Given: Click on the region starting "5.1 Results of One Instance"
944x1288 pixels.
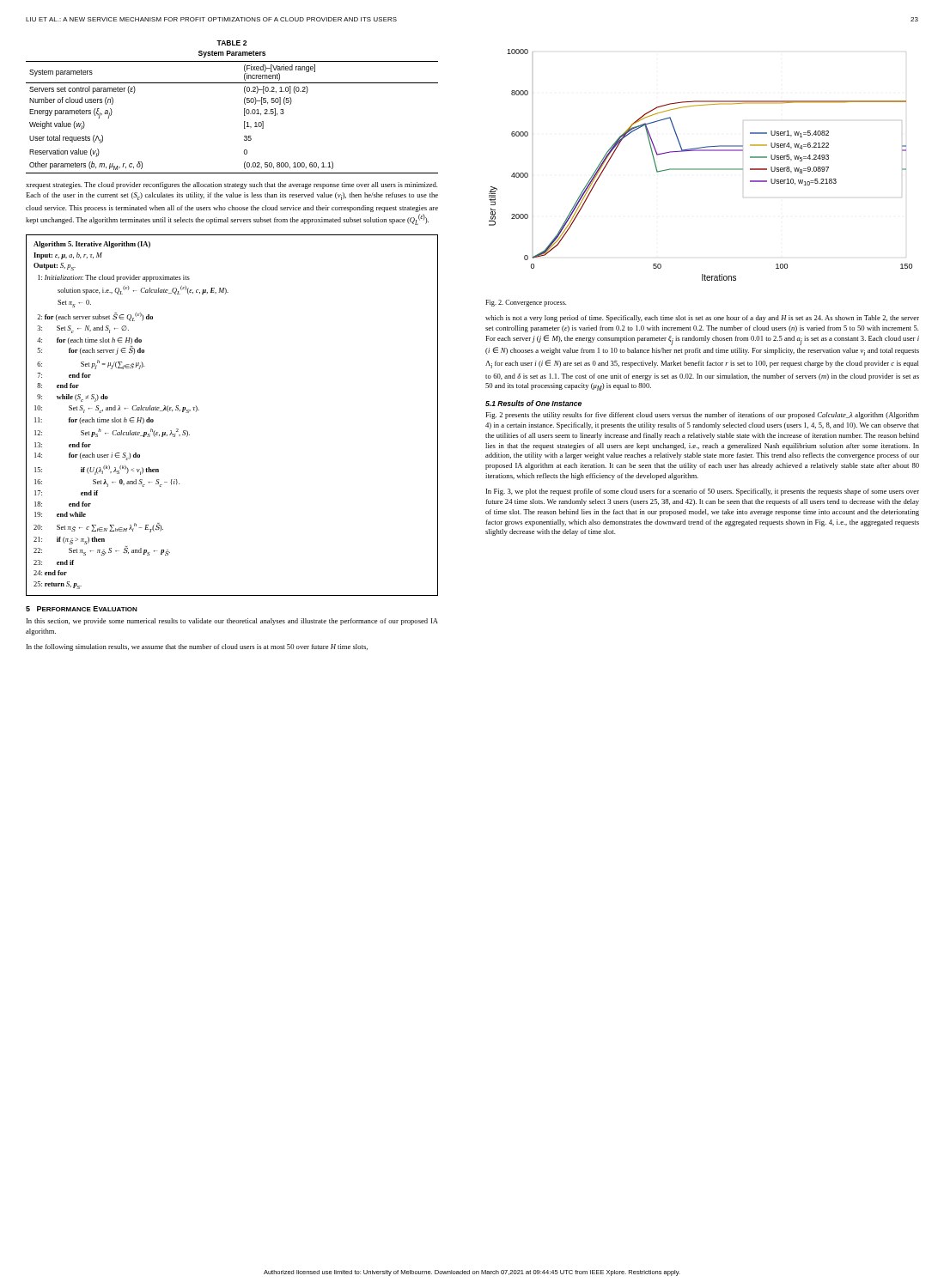Looking at the screenshot, I should point(534,404).
